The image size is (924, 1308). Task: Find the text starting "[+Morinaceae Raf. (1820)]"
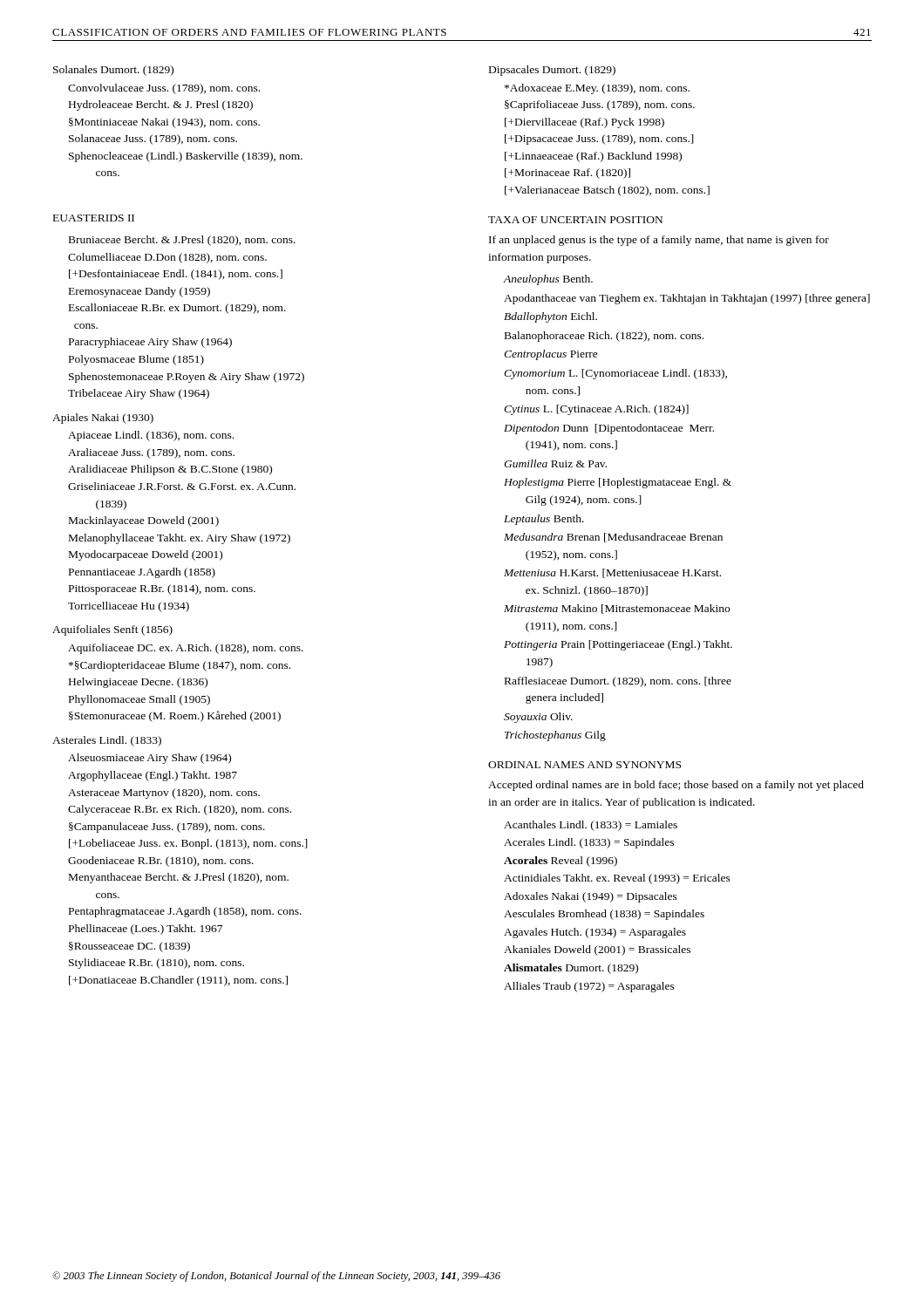point(567,173)
